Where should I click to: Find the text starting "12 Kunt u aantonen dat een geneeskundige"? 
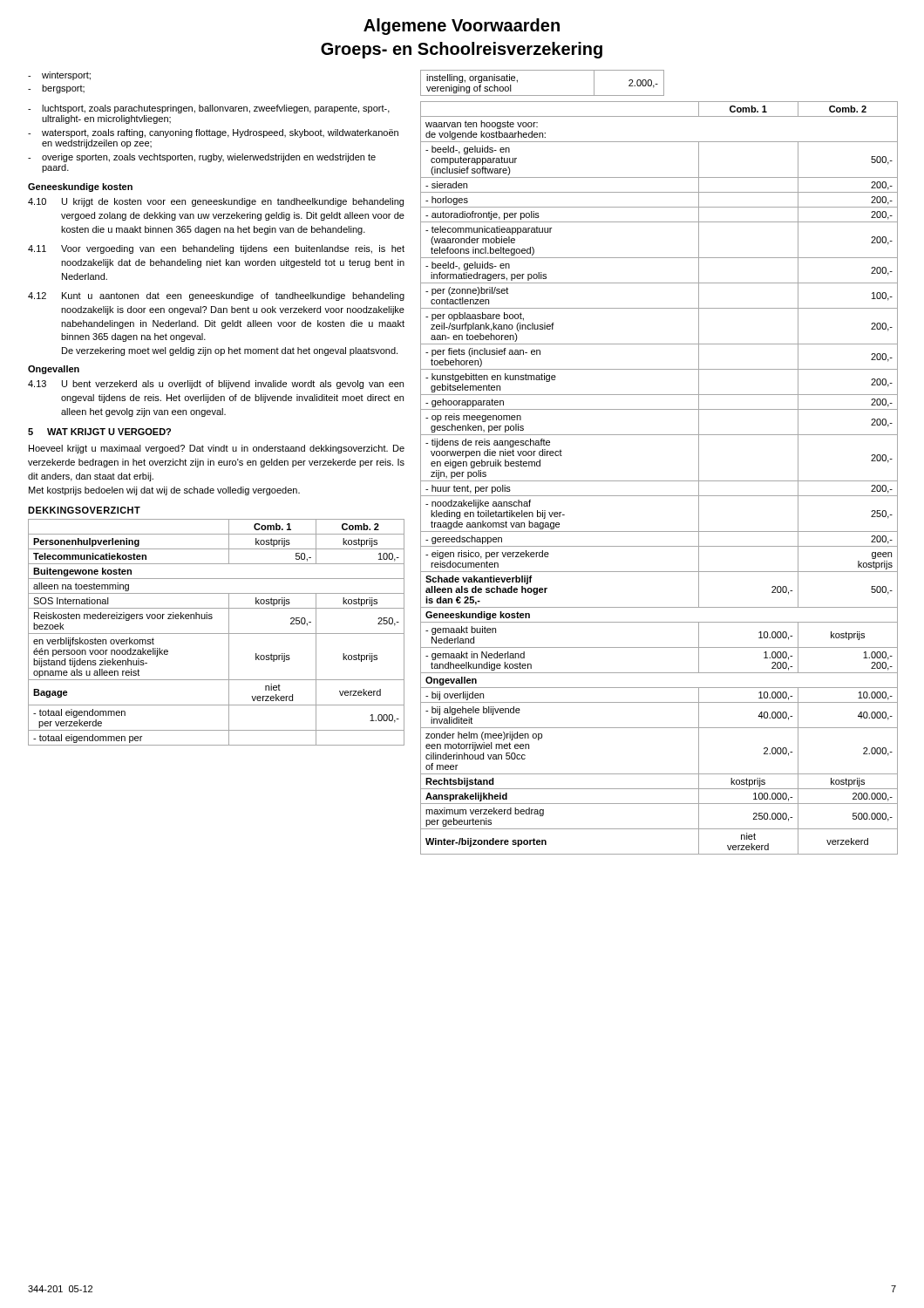coord(216,324)
